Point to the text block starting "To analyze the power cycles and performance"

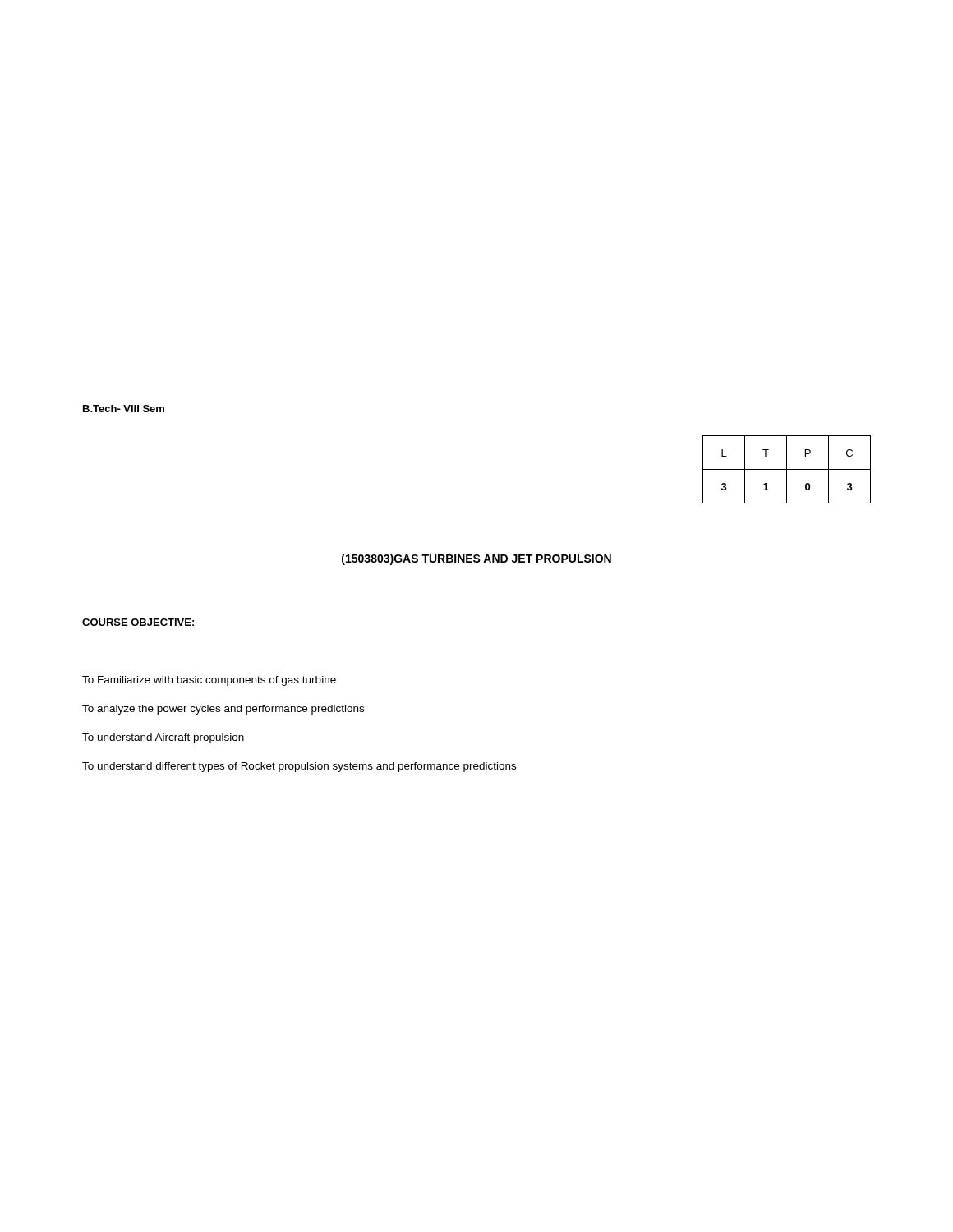[223, 708]
